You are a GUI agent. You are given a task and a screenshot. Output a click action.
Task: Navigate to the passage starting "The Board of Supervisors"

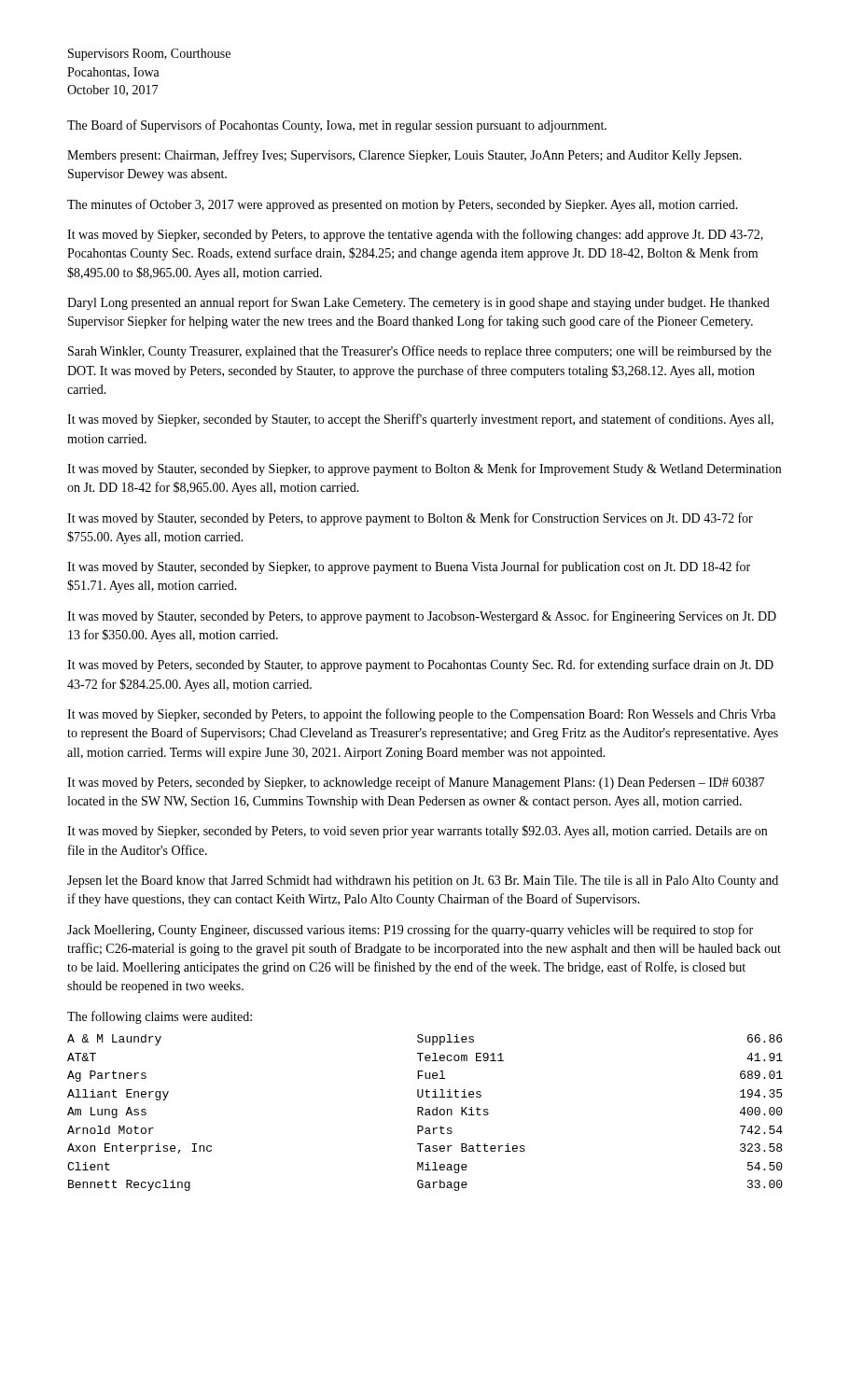click(337, 125)
